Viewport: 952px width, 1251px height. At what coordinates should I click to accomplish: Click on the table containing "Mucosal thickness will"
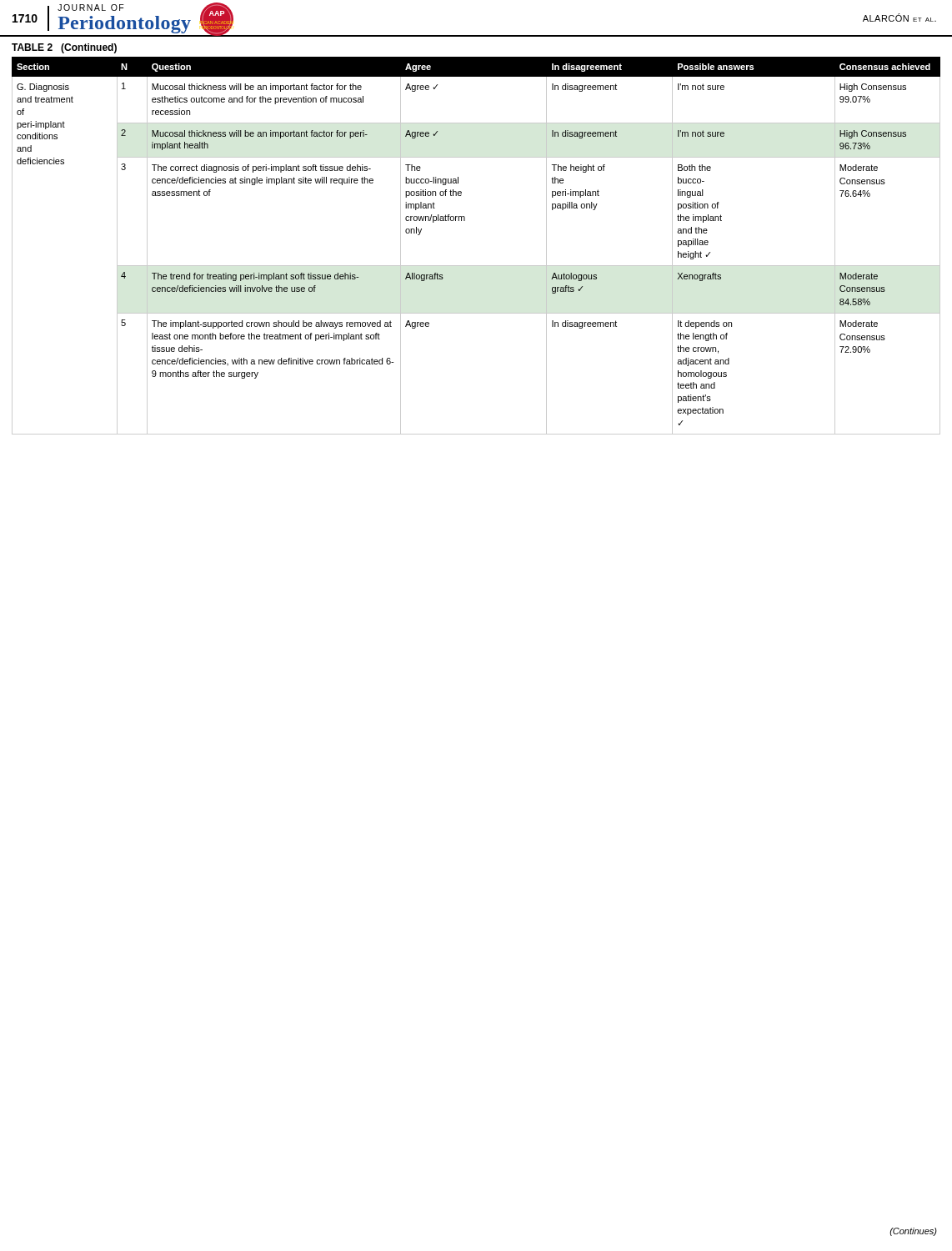point(476,246)
